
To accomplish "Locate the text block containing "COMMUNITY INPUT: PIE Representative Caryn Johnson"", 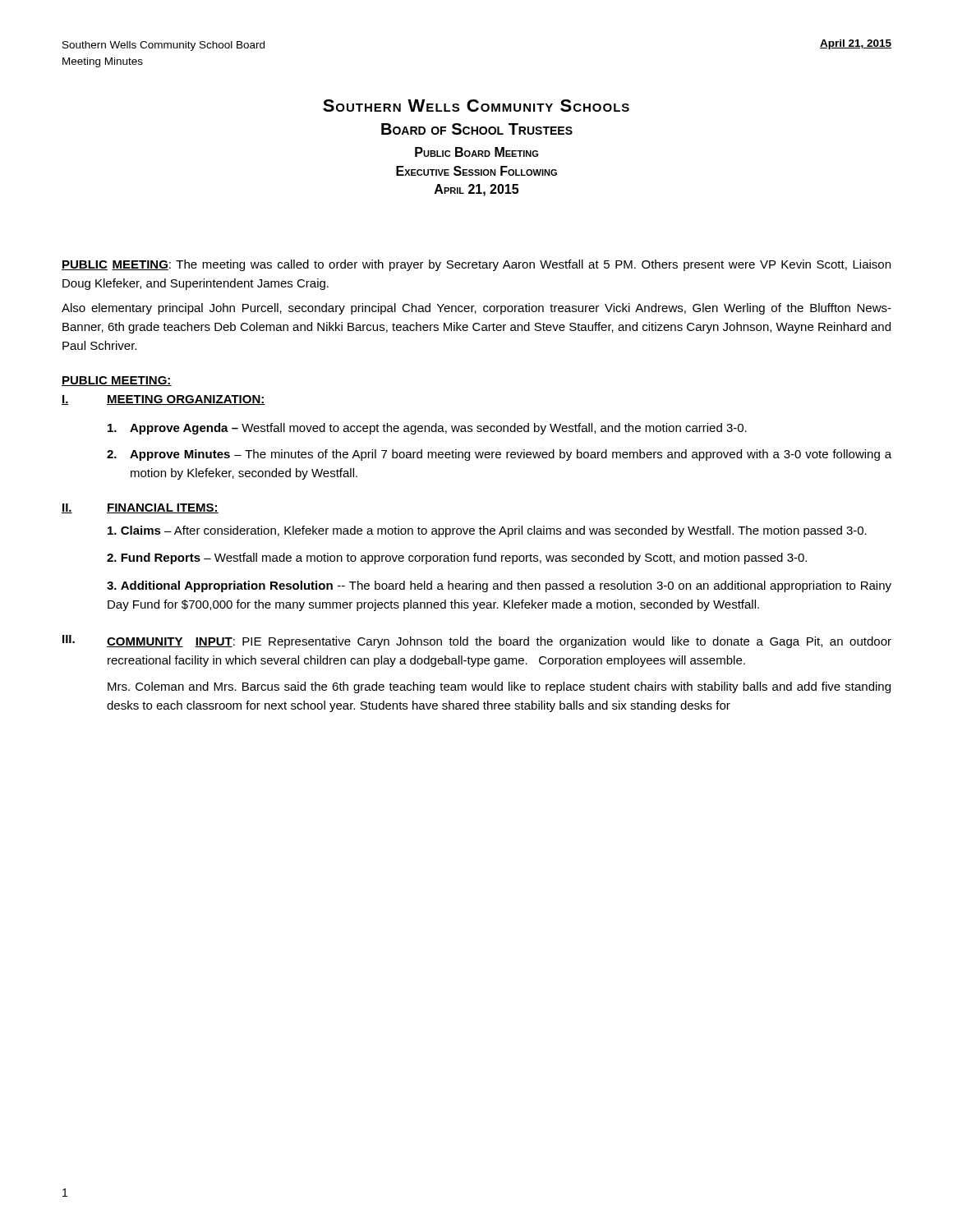I will [499, 651].
